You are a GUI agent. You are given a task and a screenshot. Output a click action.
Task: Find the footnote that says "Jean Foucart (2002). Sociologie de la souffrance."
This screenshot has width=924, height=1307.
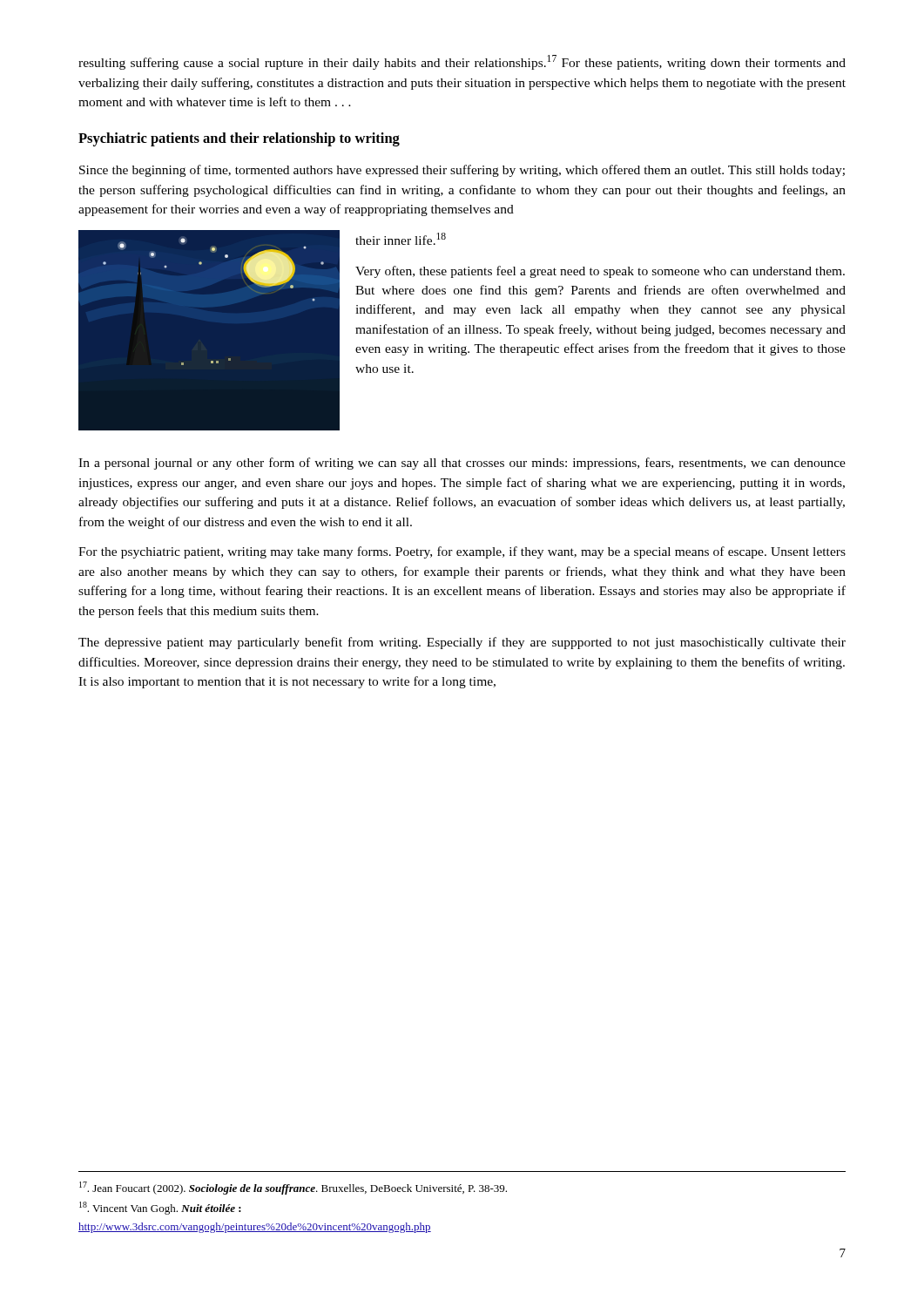[293, 1188]
